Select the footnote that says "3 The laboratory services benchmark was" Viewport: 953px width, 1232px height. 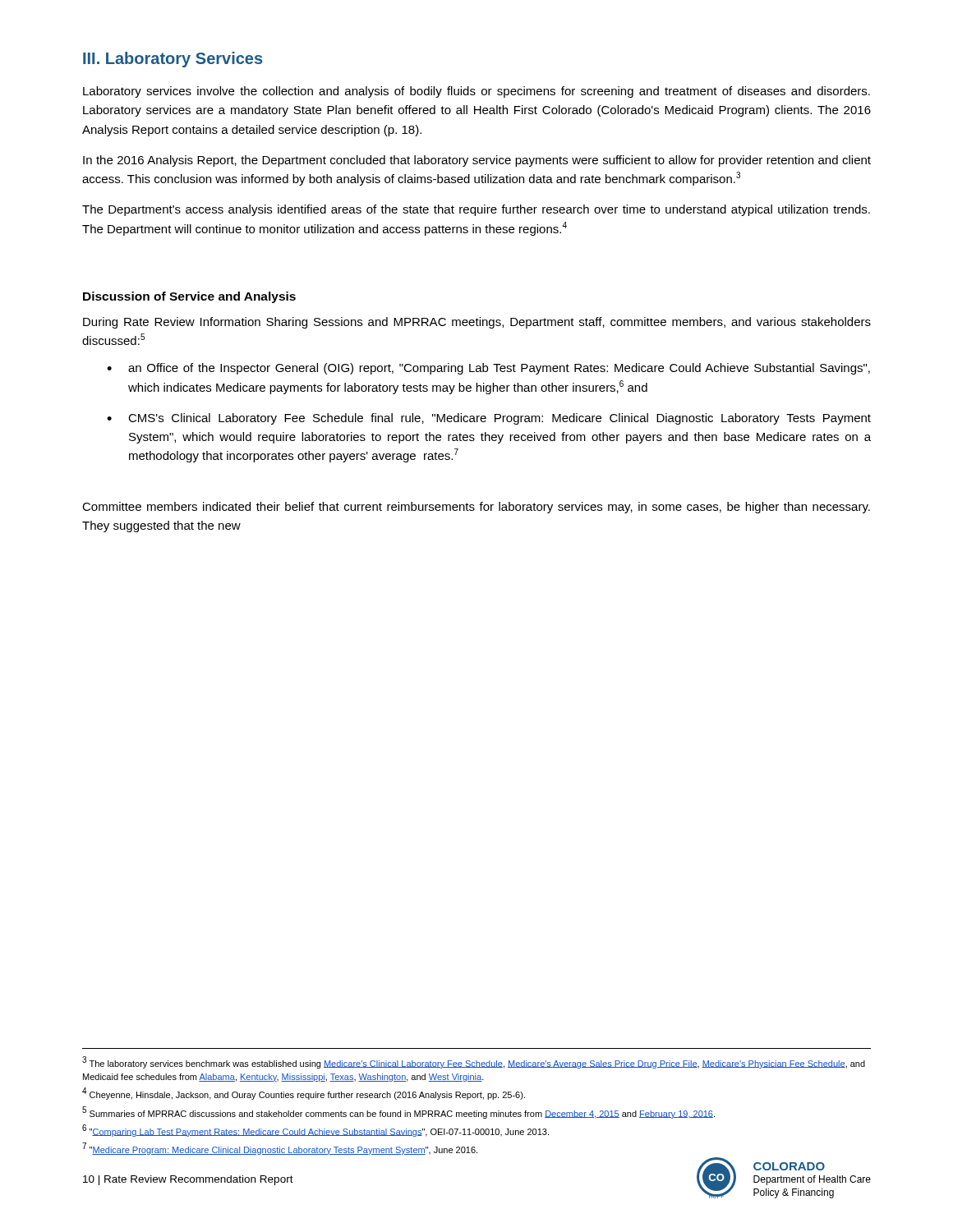[x=474, y=1068]
